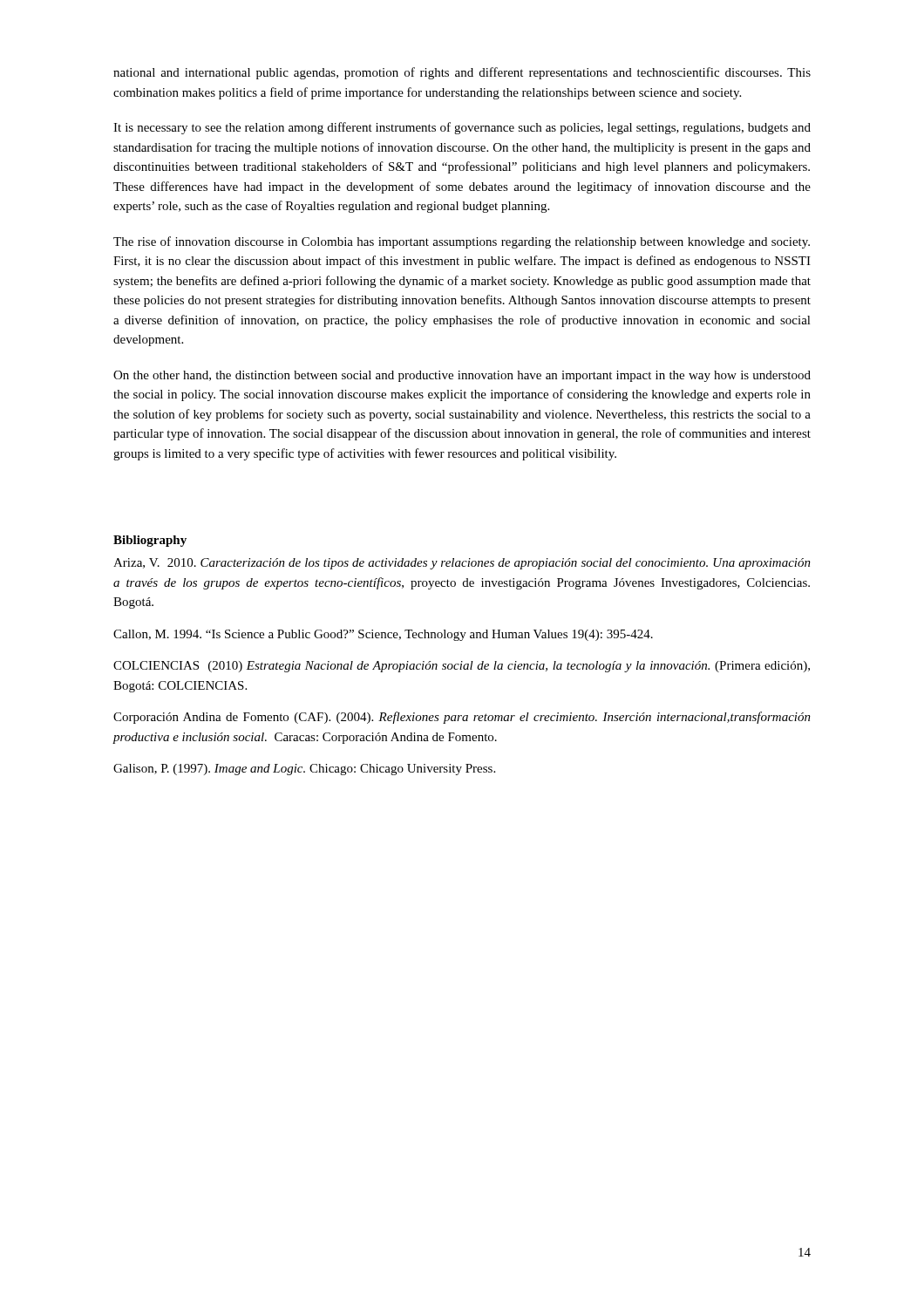Image resolution: width=924 pixels, height=1308 pixels.
Task: Locate a section header
Action: click(150, 540)
